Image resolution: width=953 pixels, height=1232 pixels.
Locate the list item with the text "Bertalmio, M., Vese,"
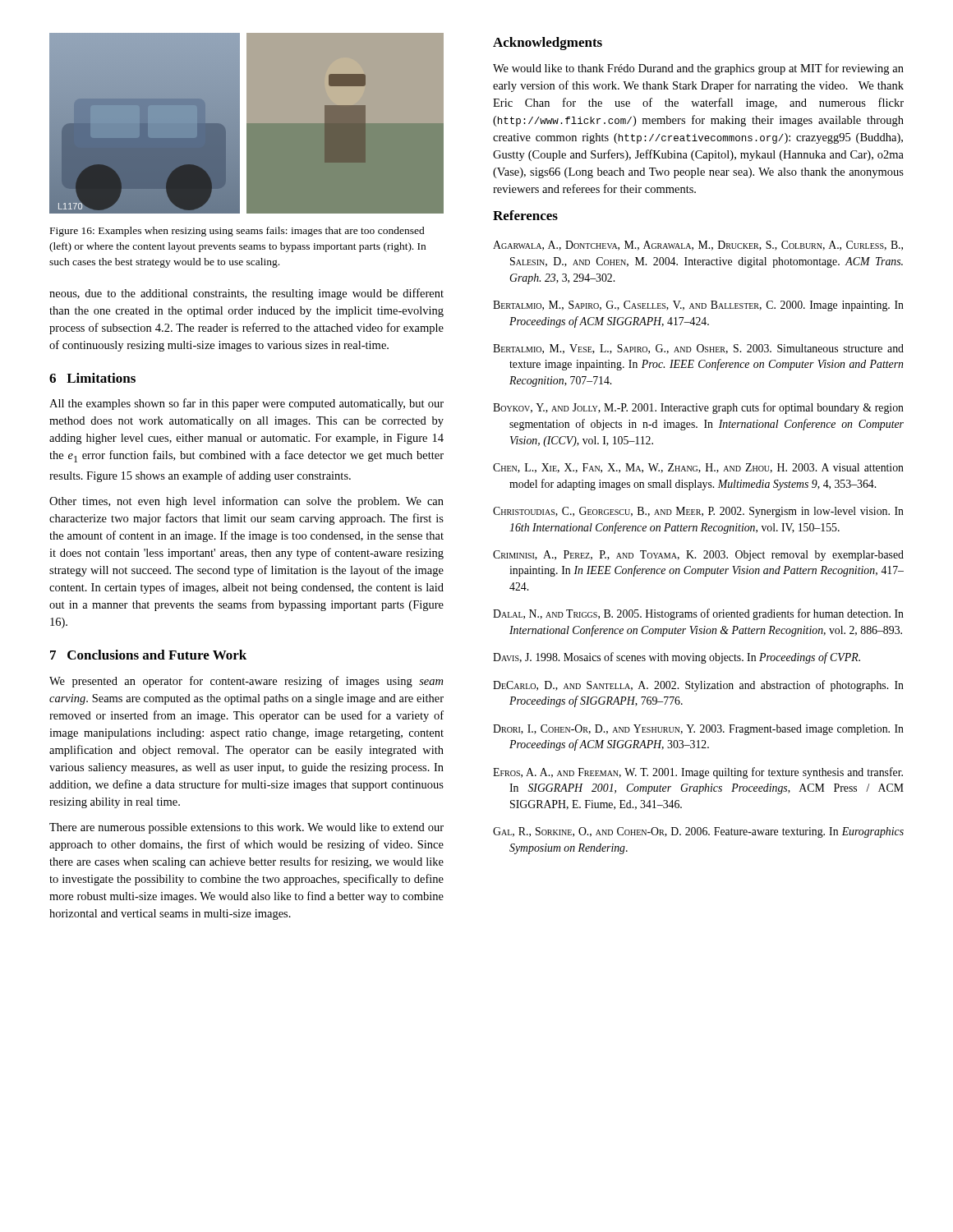point(698,365)
